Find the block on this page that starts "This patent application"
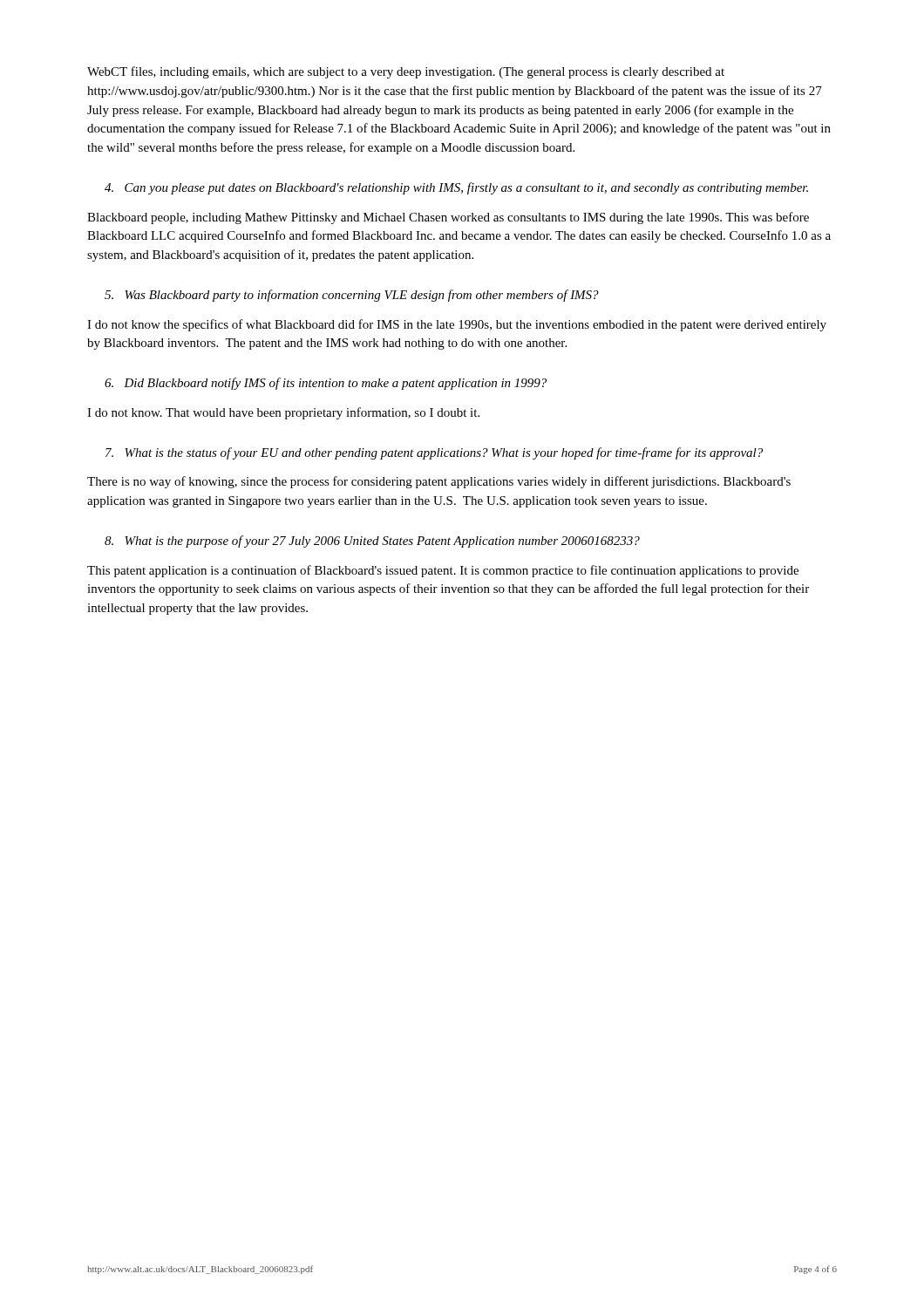The width and height of the screenshot is (924, 1308). point(448,589)
